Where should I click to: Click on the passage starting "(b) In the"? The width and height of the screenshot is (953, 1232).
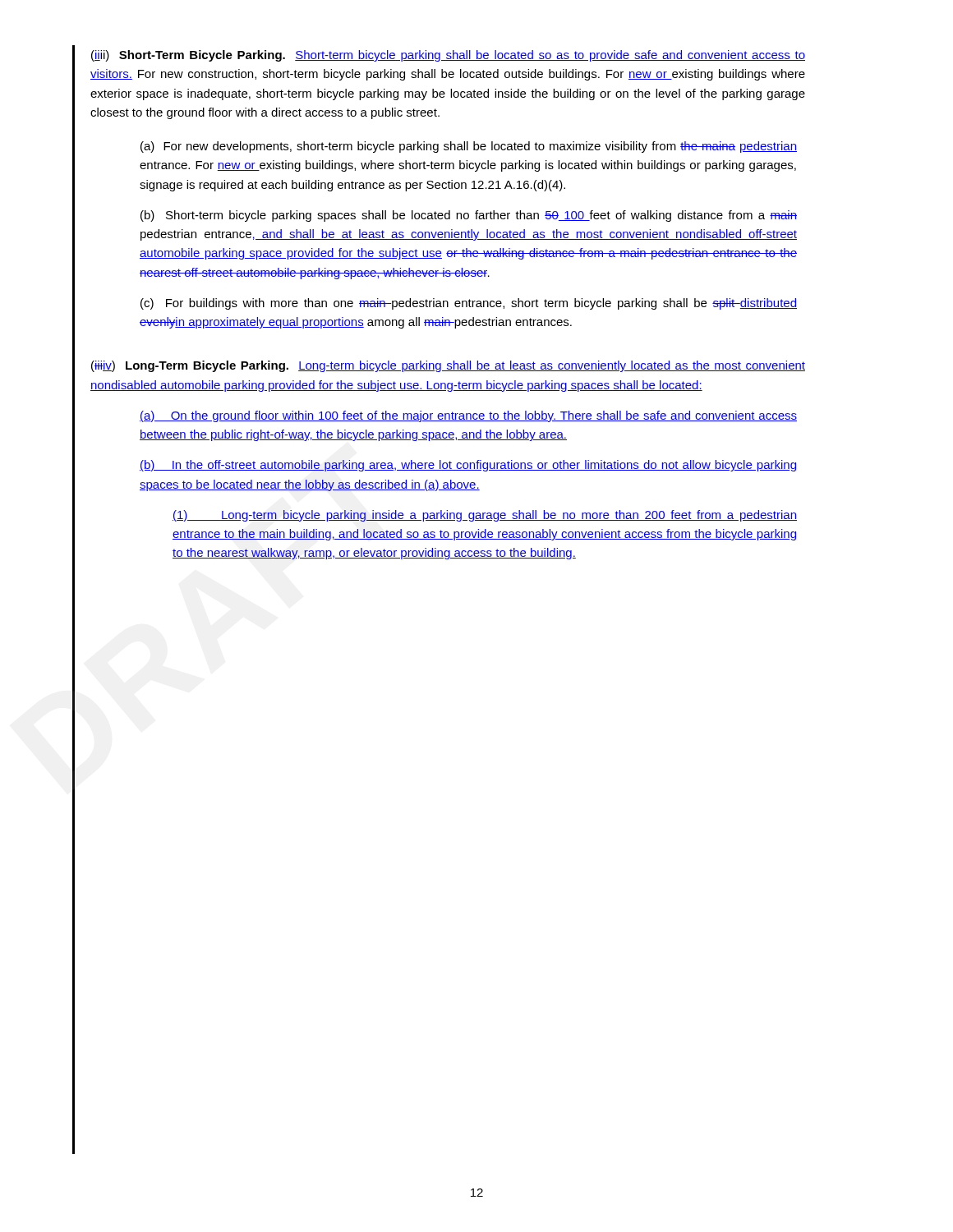(468, 474)
